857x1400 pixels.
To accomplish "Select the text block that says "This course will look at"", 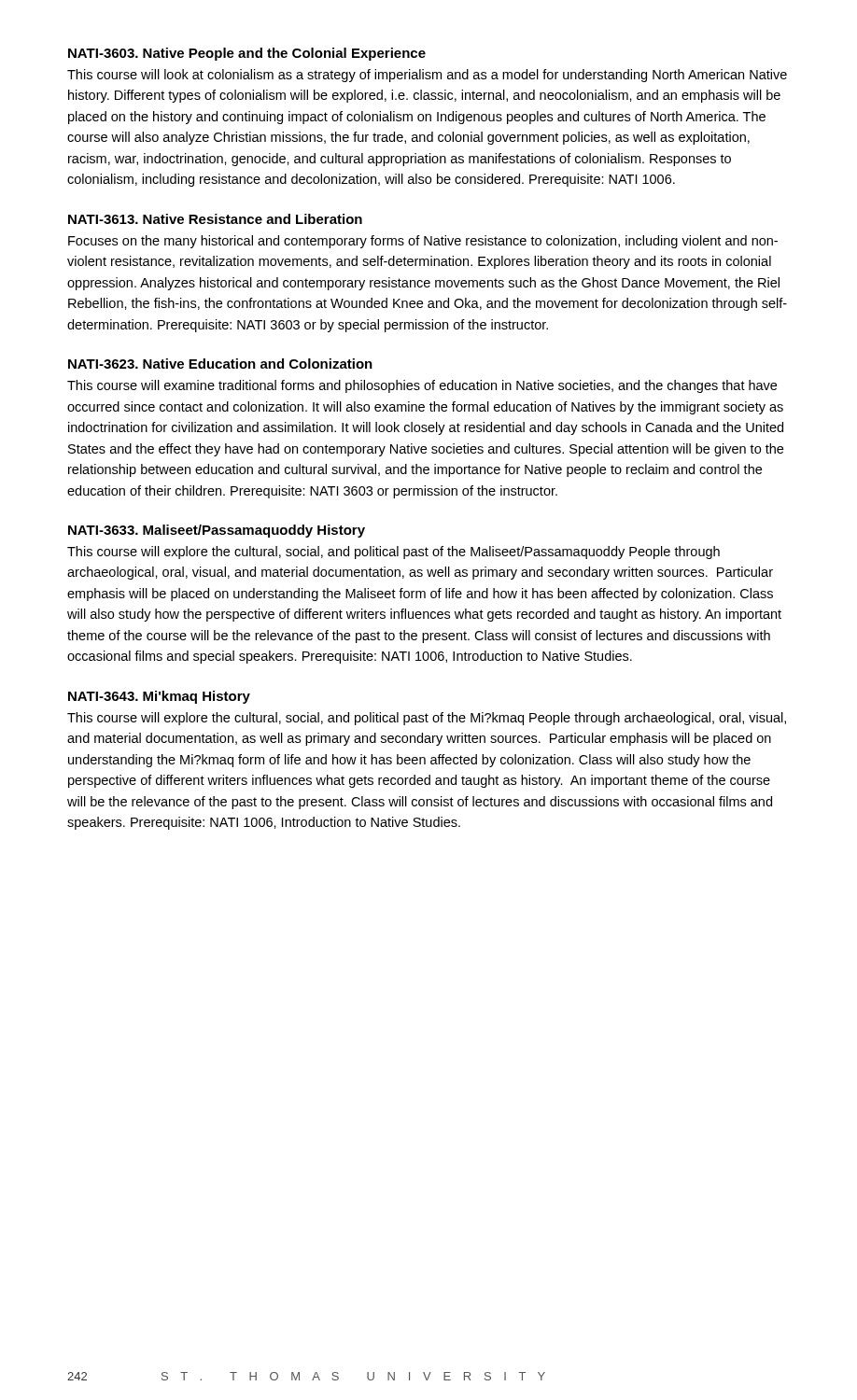I will coord(427,127).
